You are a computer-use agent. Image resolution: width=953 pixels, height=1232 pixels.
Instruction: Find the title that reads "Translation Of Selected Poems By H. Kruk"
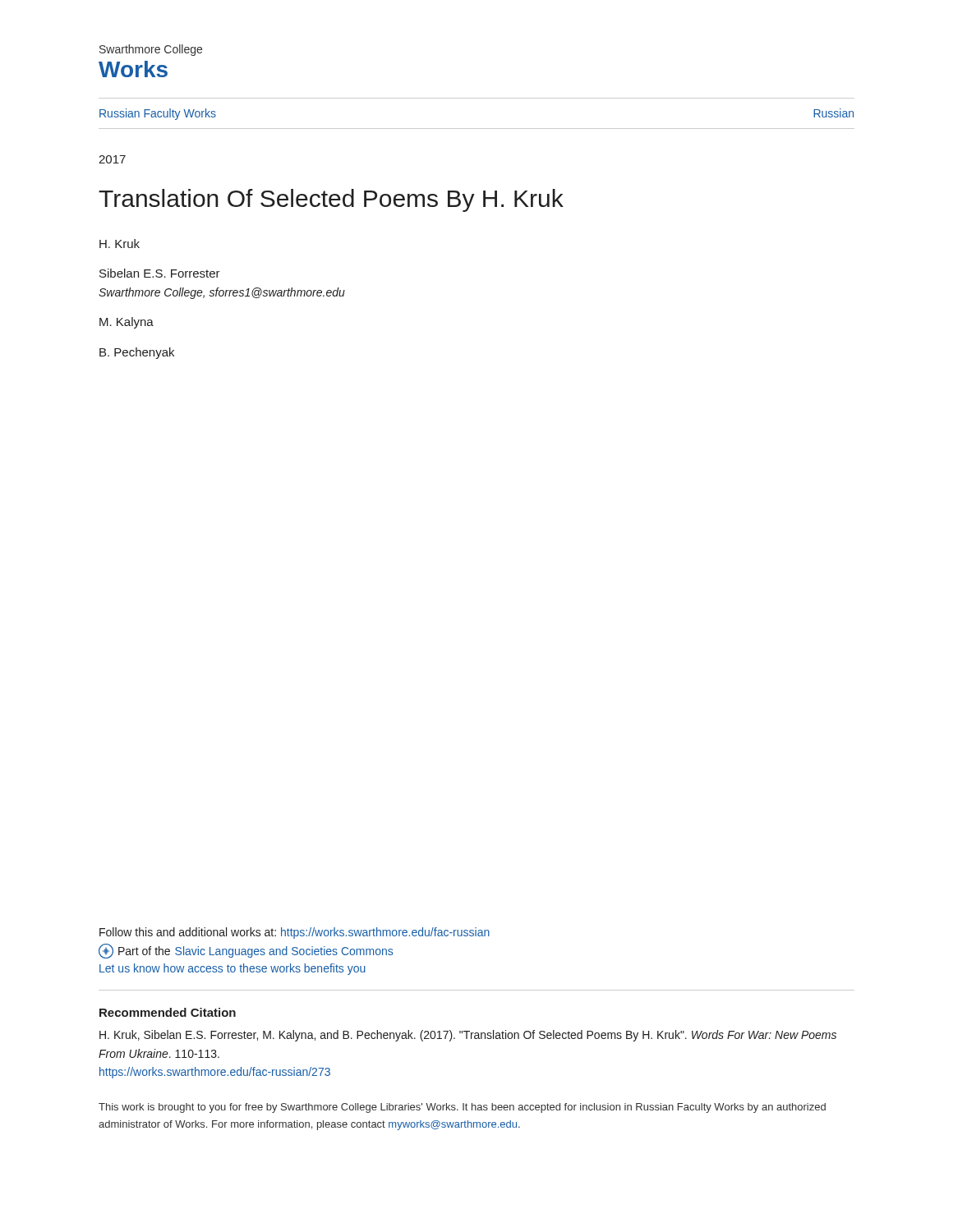331,198
